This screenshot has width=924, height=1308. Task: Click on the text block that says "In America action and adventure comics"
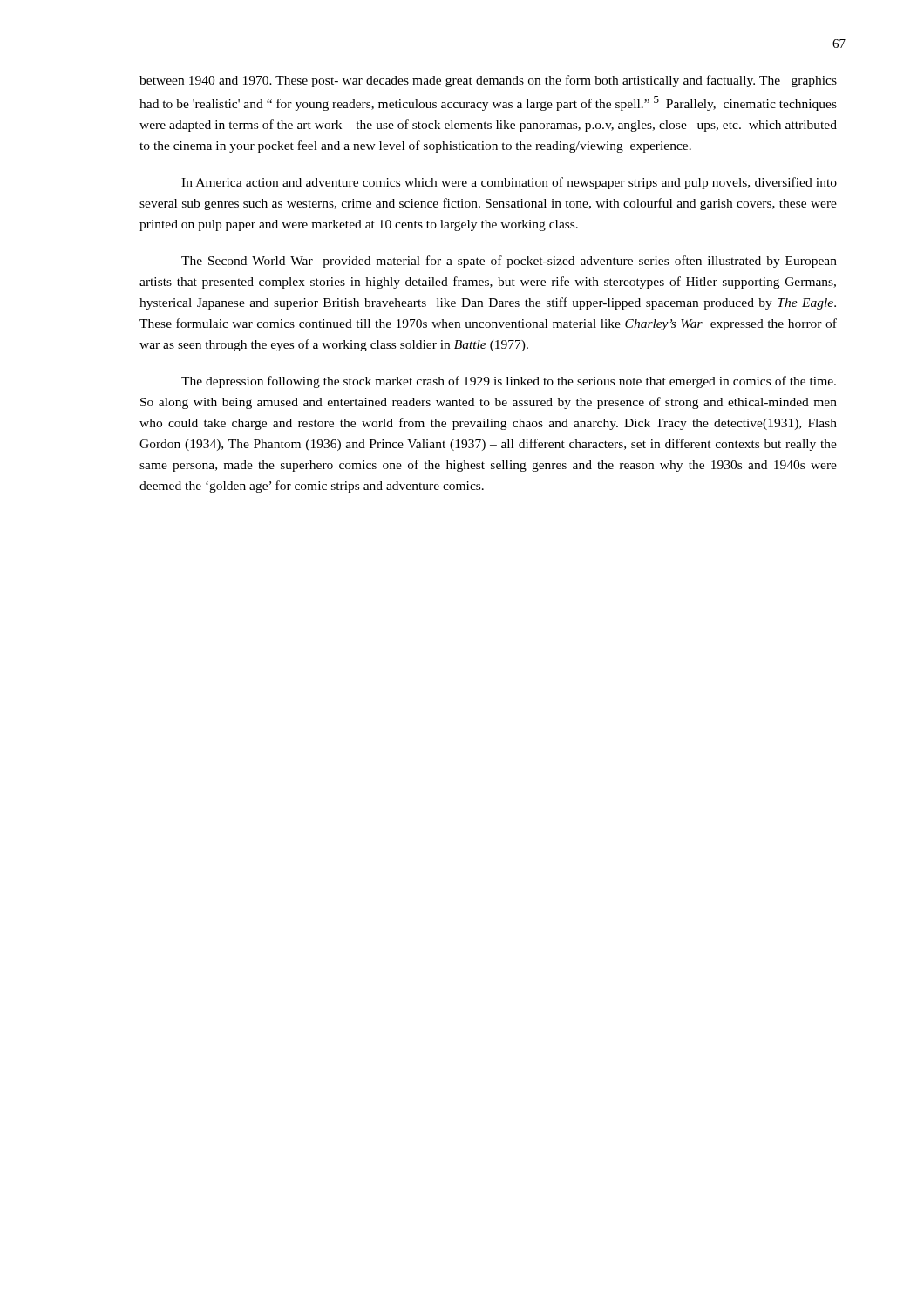pos(488,203)
